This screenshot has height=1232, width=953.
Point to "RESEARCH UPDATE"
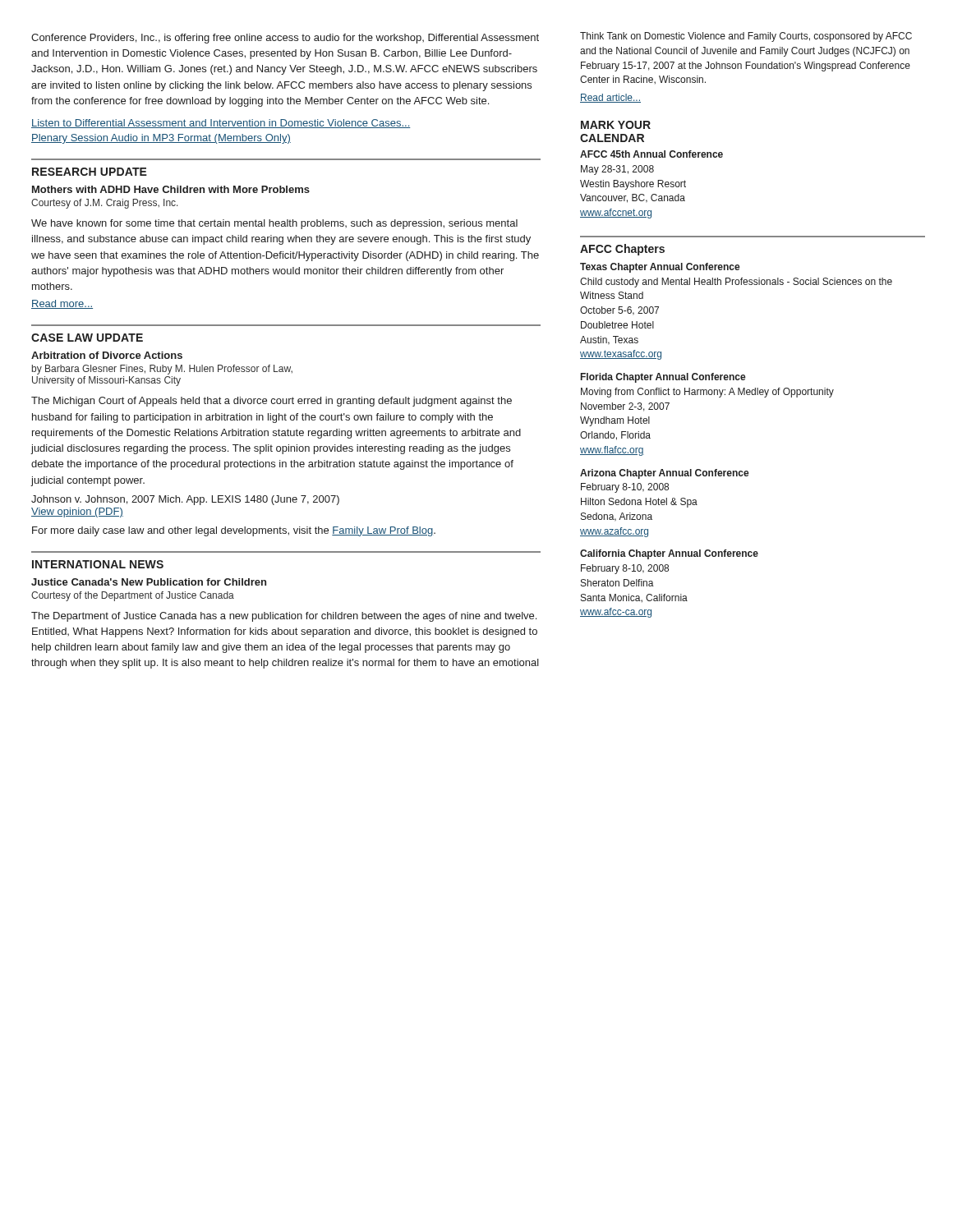[89, 172]
